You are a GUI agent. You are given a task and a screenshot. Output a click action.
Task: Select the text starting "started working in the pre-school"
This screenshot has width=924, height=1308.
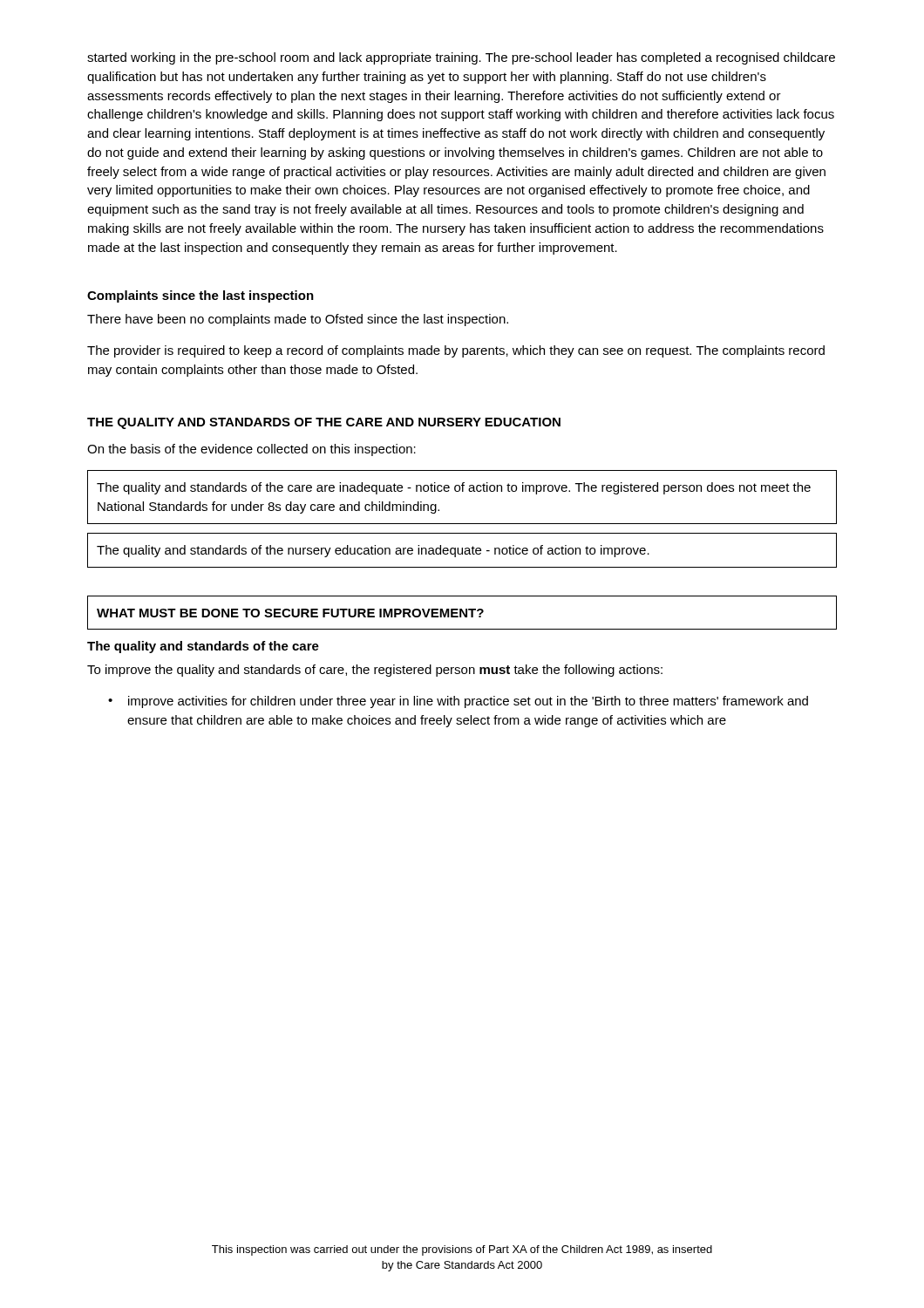pyautogui.click(x=461, y=152)
